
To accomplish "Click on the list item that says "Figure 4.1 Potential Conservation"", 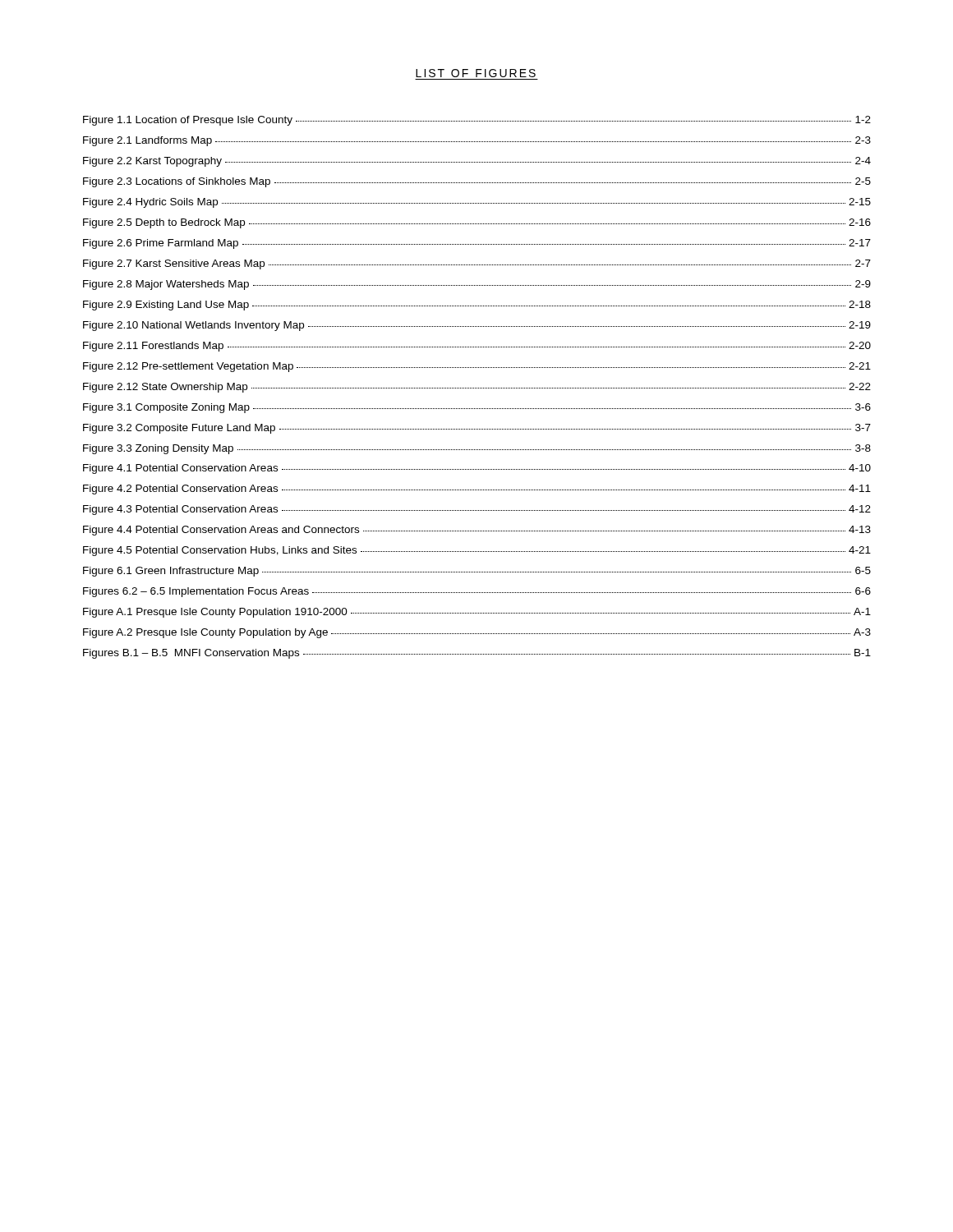I will [x=476, y=469].
